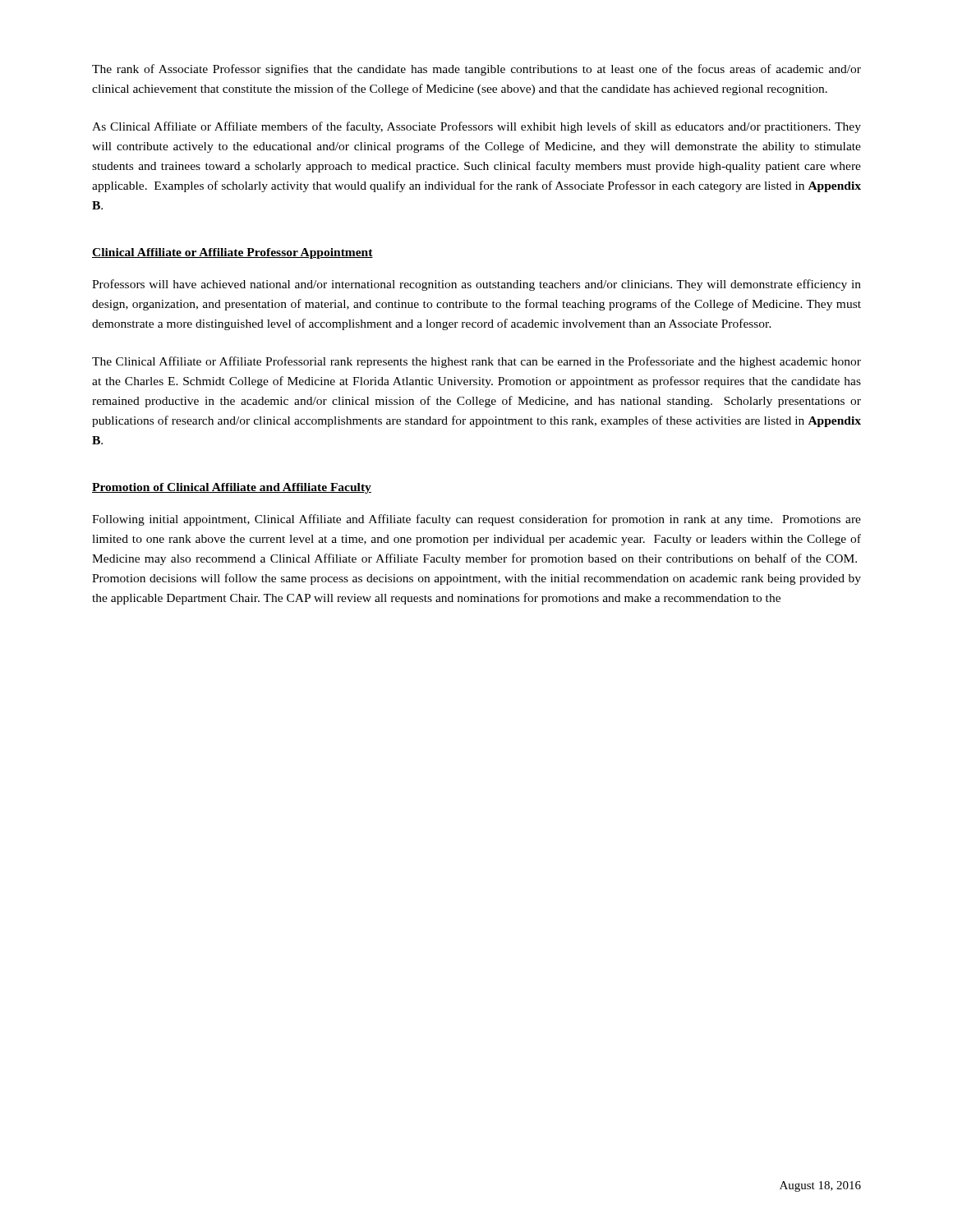Click on the text block starting "The rank of"
The image size is (953, 1232).
point(476,78)
